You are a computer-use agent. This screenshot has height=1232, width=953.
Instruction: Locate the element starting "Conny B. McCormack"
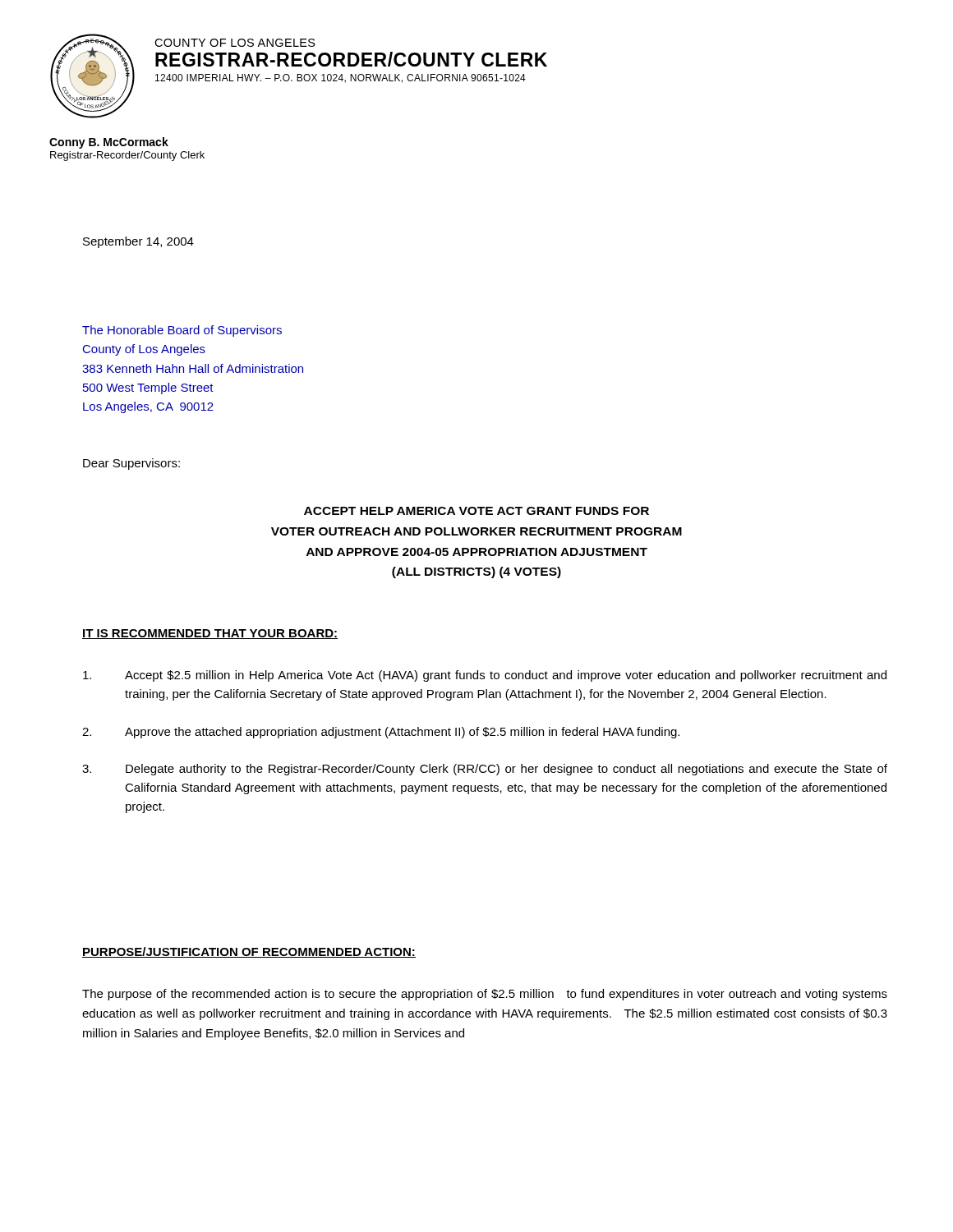pyautogui.click(x=127, y=148)
